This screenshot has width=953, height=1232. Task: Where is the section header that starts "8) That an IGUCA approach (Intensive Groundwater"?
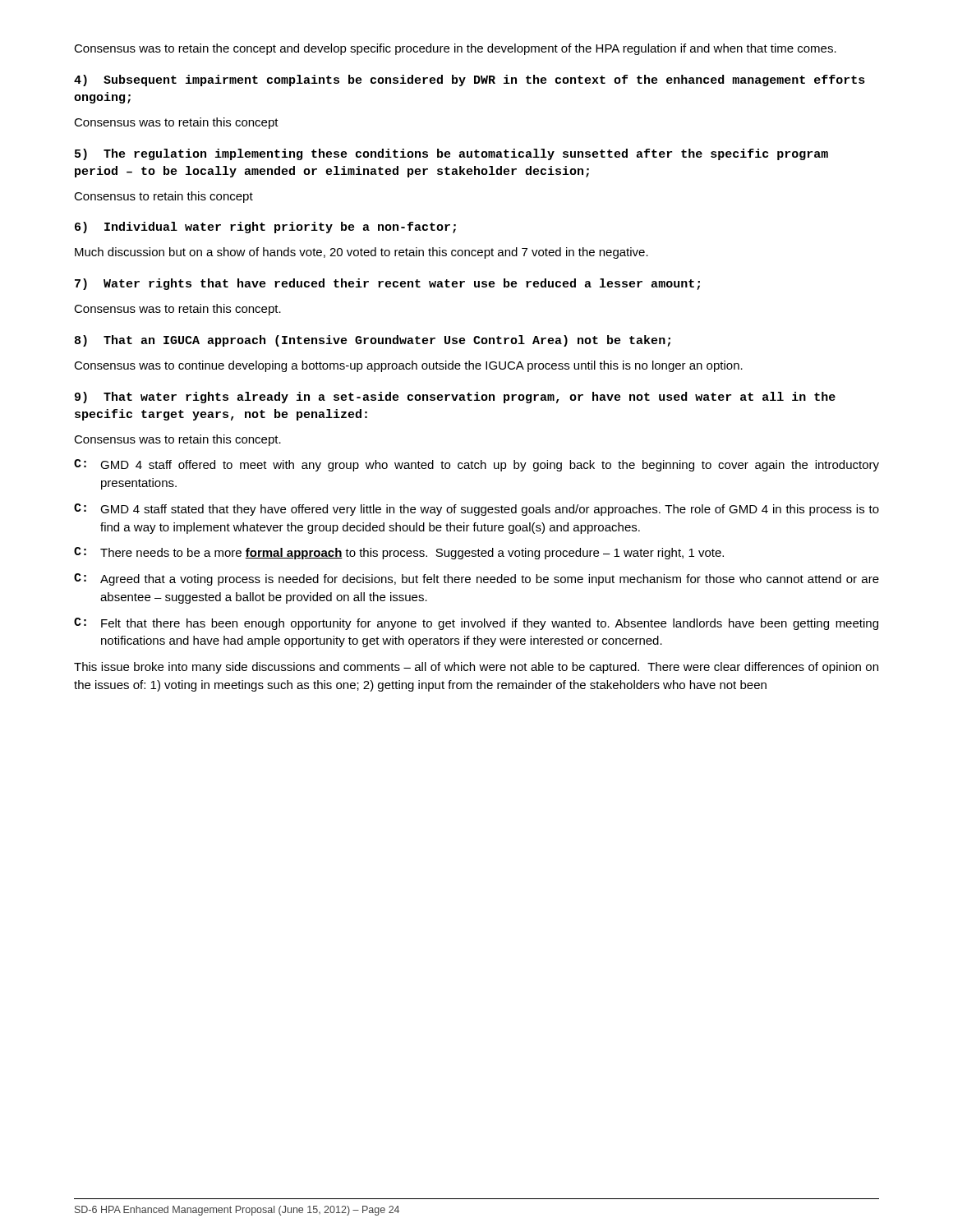373,341
